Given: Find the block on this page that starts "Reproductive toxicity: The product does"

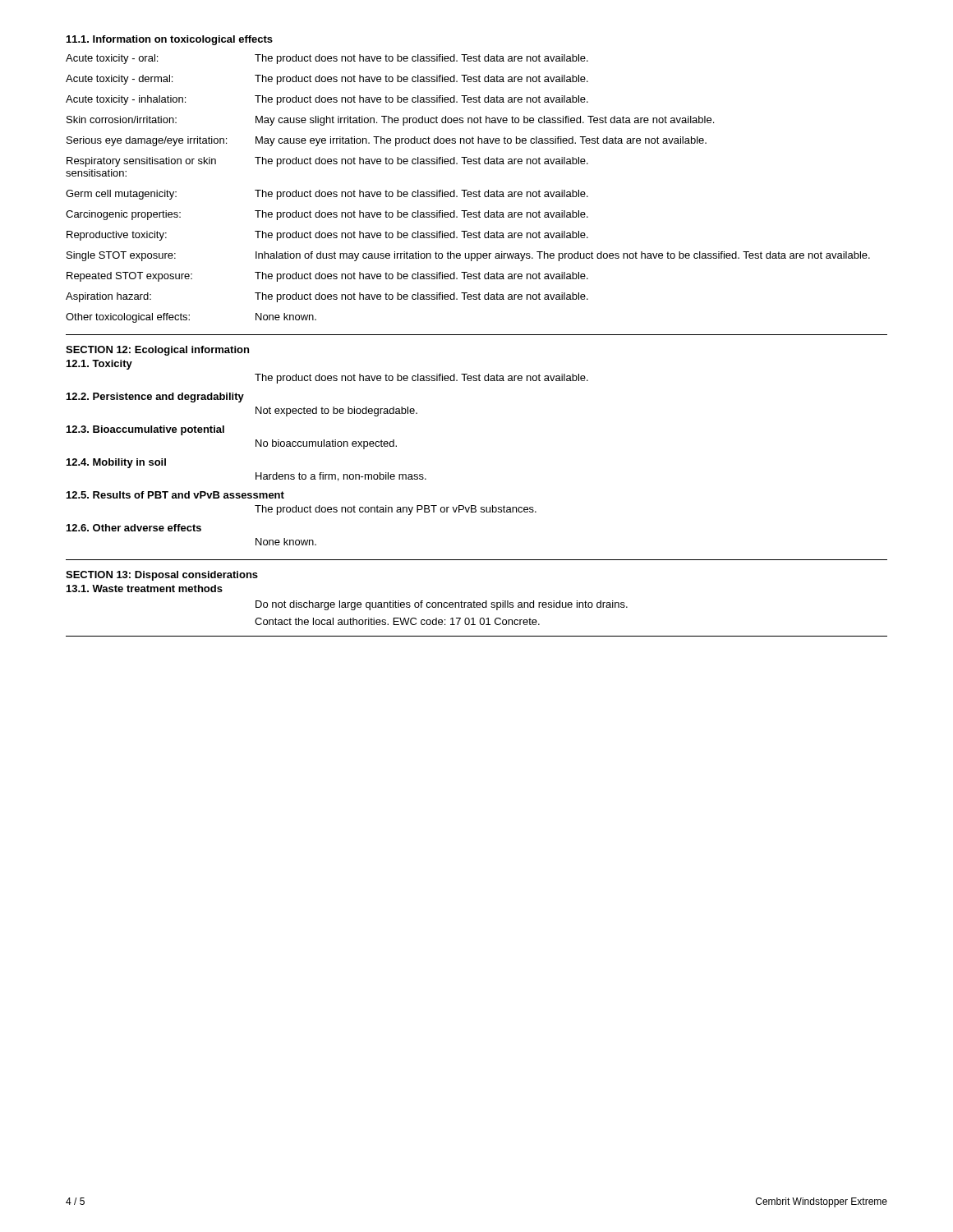Looking at the screenshot, I should 476,234.
